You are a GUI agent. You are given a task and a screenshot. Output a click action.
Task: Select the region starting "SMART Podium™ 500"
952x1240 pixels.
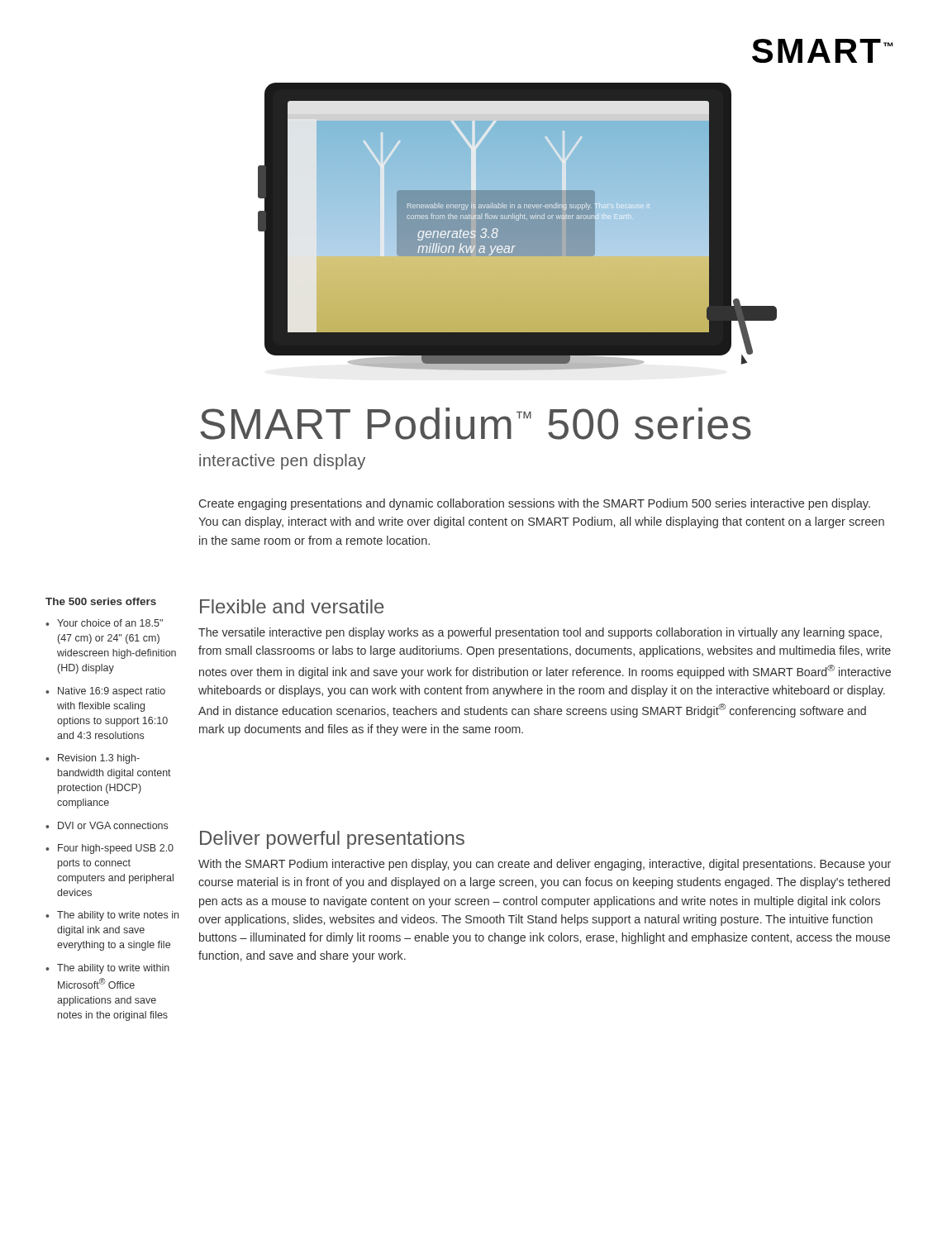click(545, 436)
